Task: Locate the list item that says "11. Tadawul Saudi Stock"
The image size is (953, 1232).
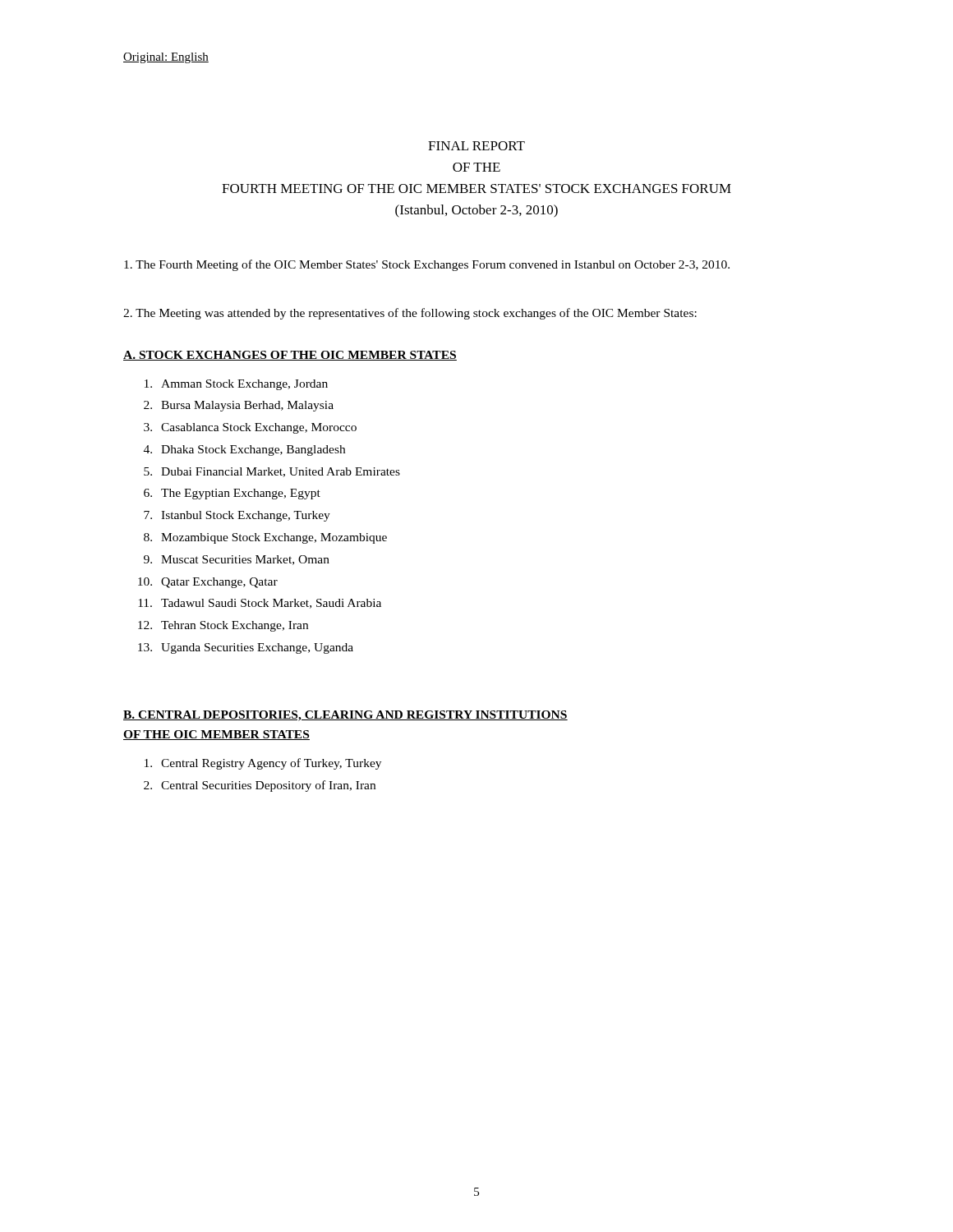Action: (x=252, y=604)
